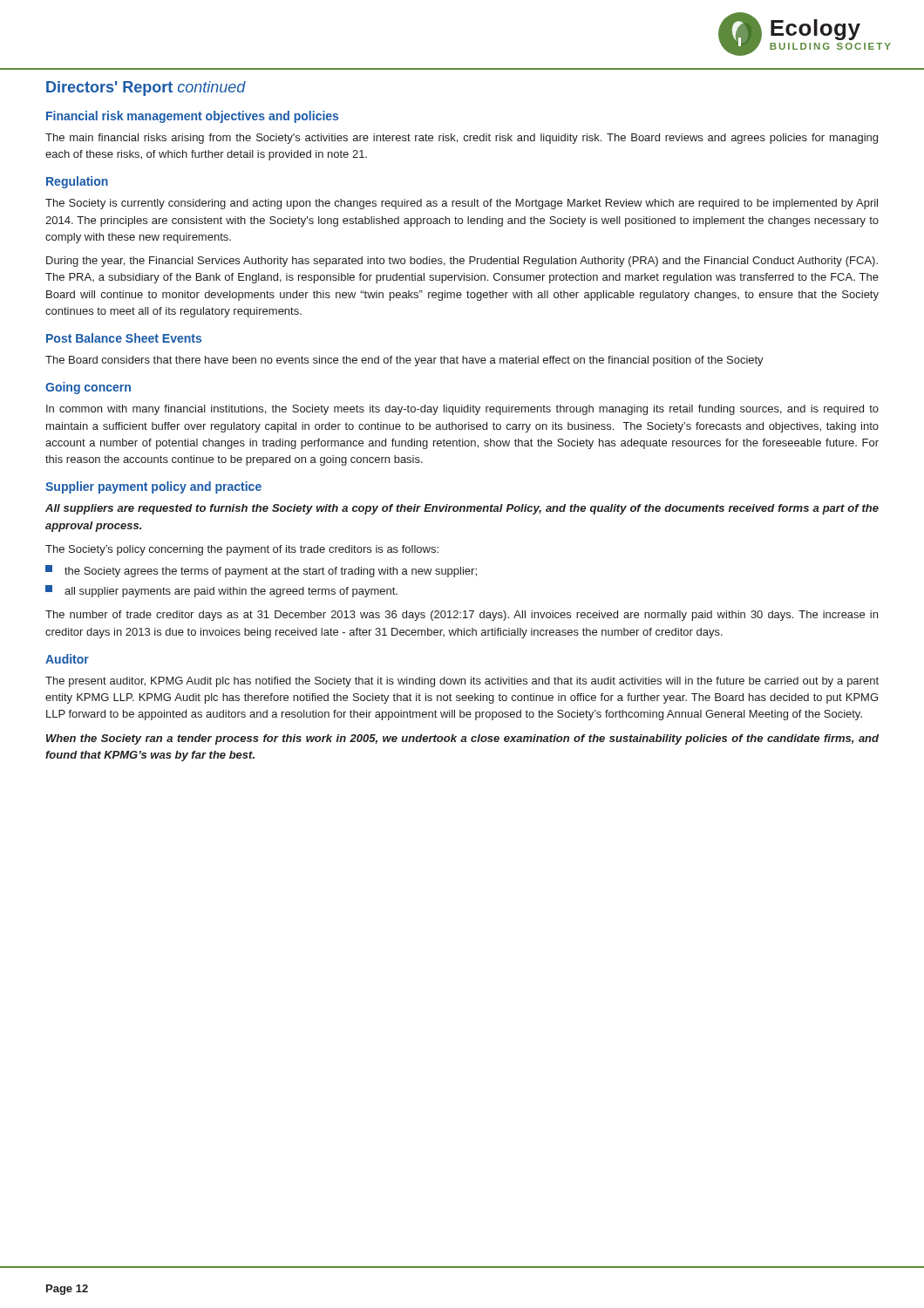This screenshot has height=1308, width=924.
Task: Click where it says "Post Balance Sheet Events"
Action: 124,338
